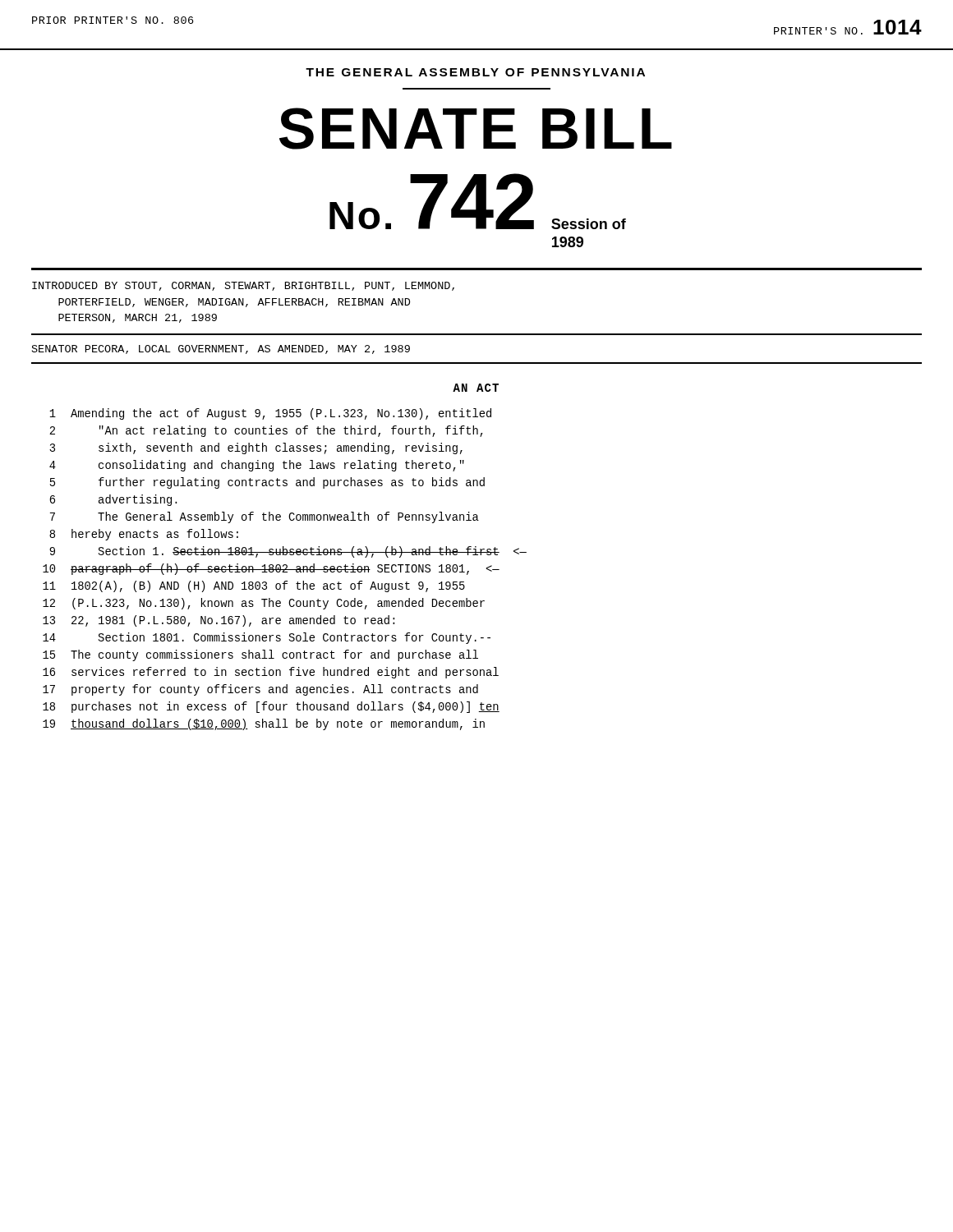953x1232 pixels.
Task: Locate the block of text that opens with "14 Section 1801. Commissioners Sole"
Action: click(x=476, y=639)
